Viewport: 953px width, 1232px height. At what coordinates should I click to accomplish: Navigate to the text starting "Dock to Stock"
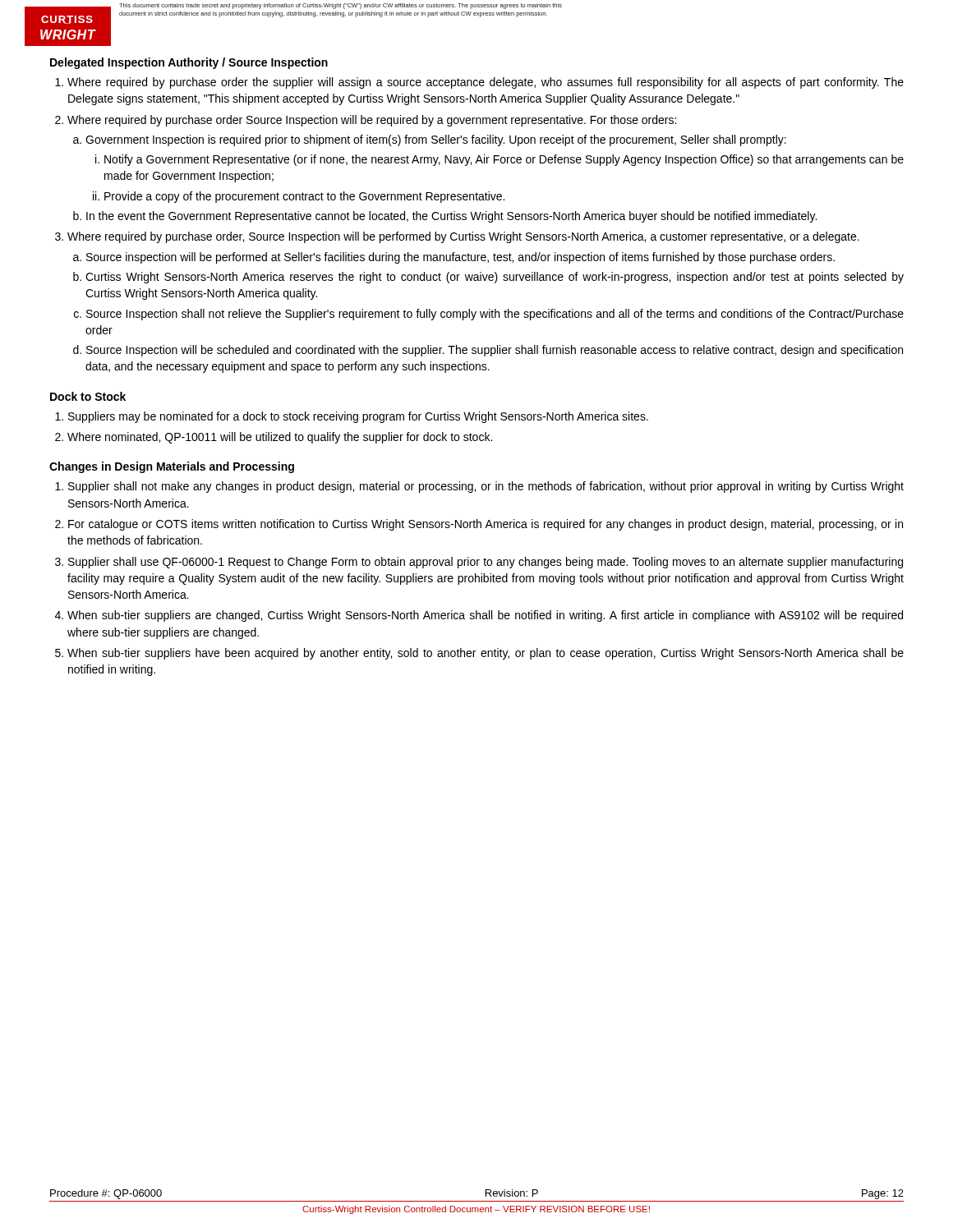click(x=88, y=397)
